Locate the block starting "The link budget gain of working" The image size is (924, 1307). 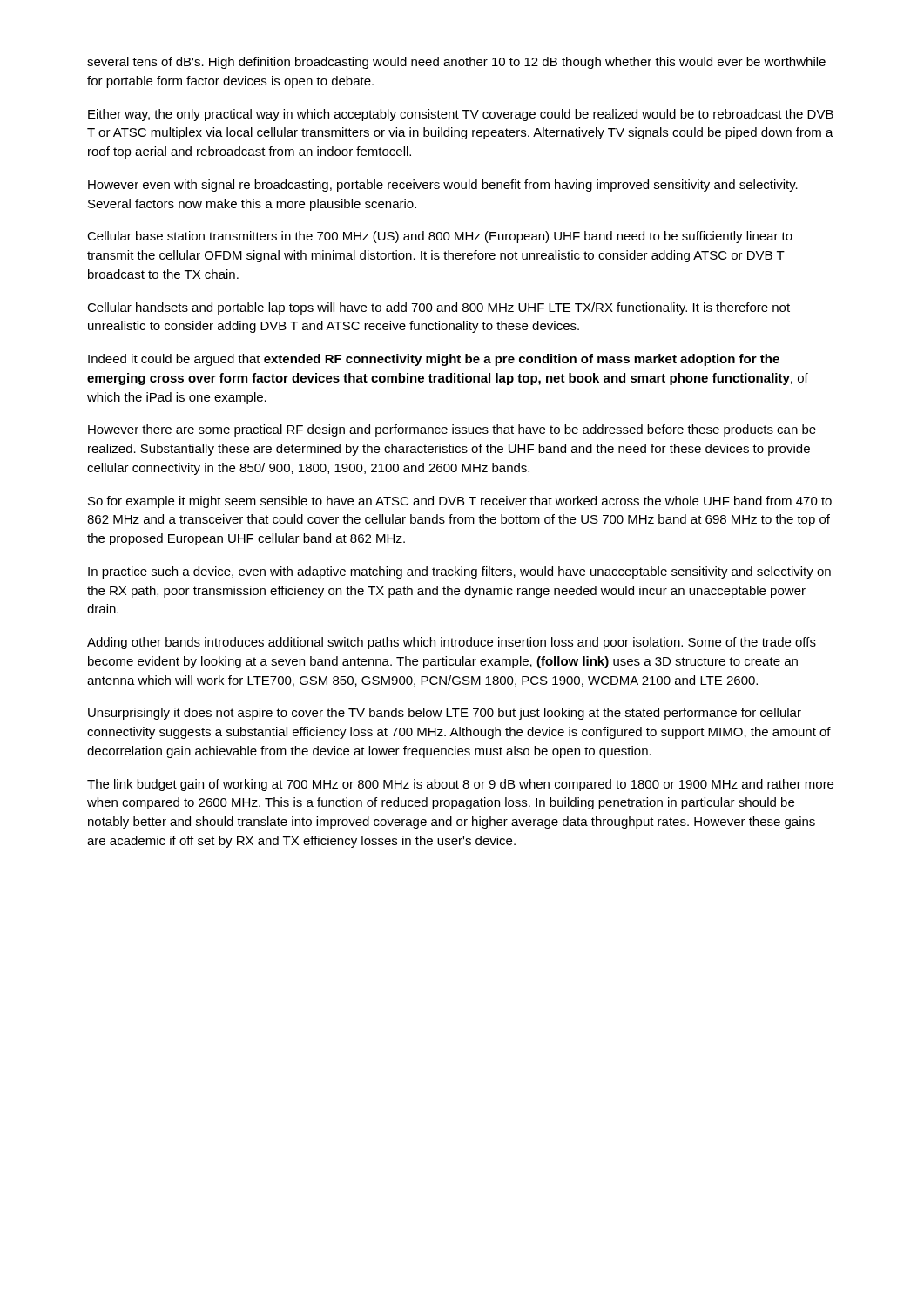point(461,812)
